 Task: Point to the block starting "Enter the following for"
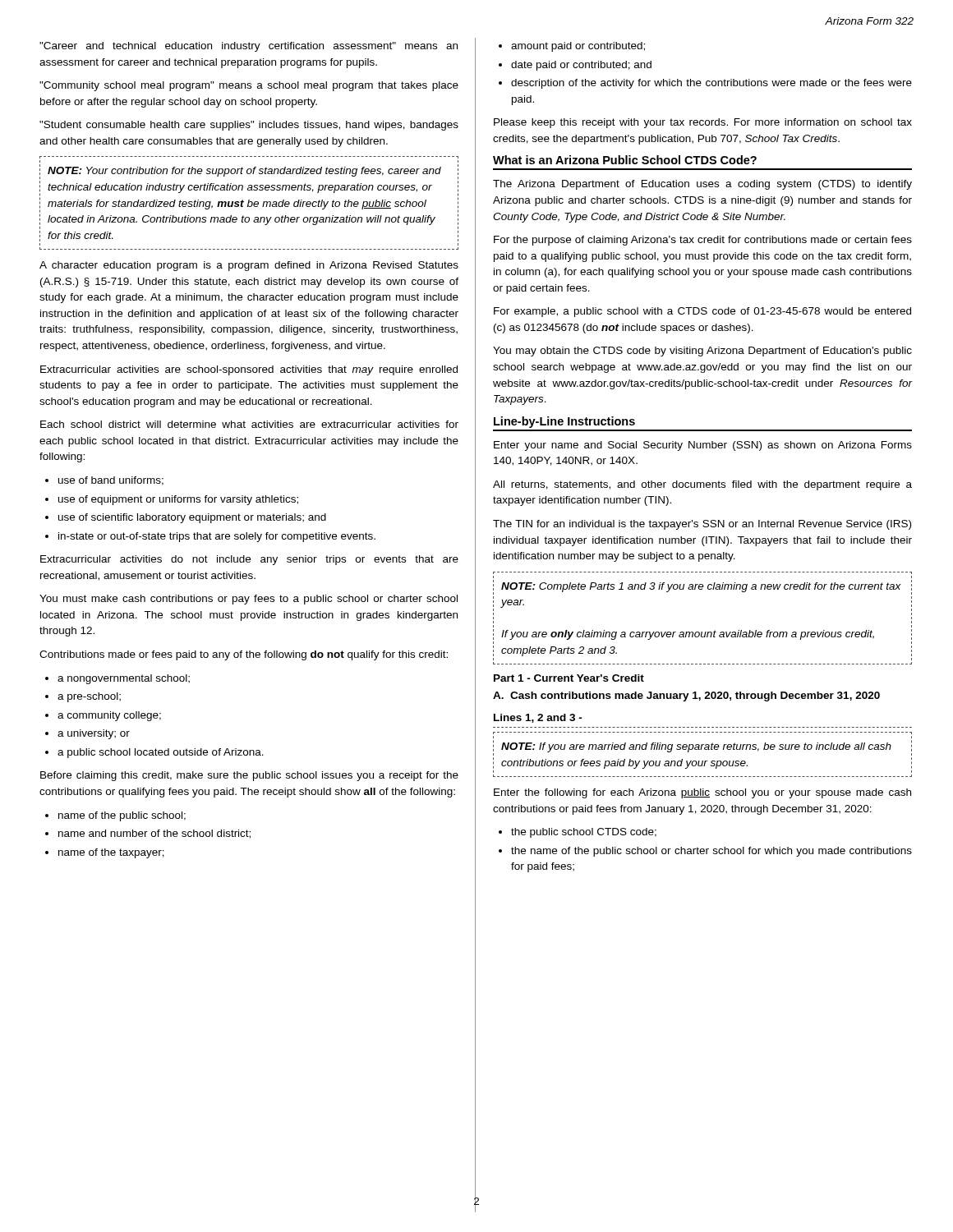(x=702, y=801)
